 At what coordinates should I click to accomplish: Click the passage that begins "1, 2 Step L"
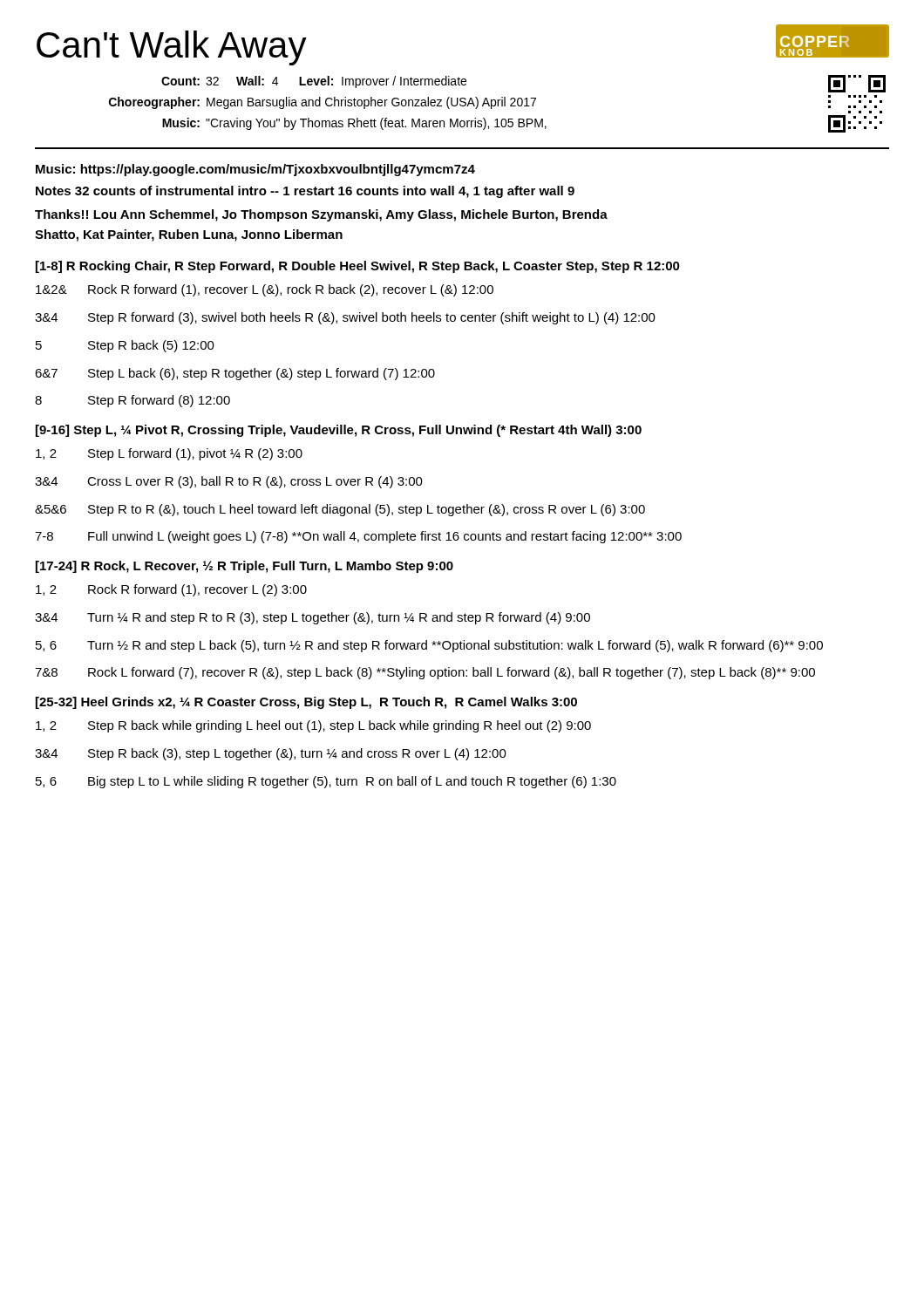coord(169,454)
